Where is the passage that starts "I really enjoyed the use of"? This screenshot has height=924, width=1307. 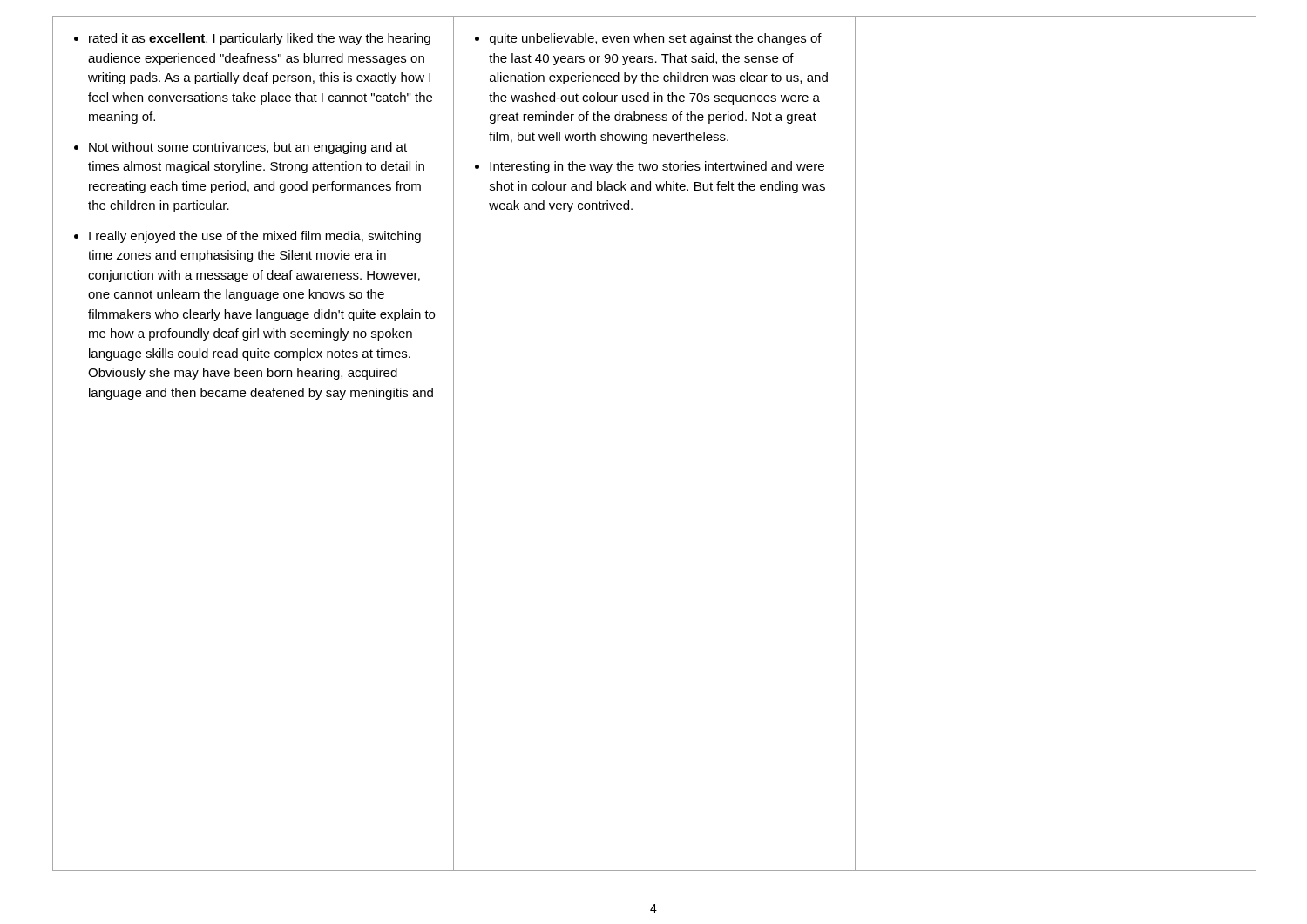[x=263, y=314]
